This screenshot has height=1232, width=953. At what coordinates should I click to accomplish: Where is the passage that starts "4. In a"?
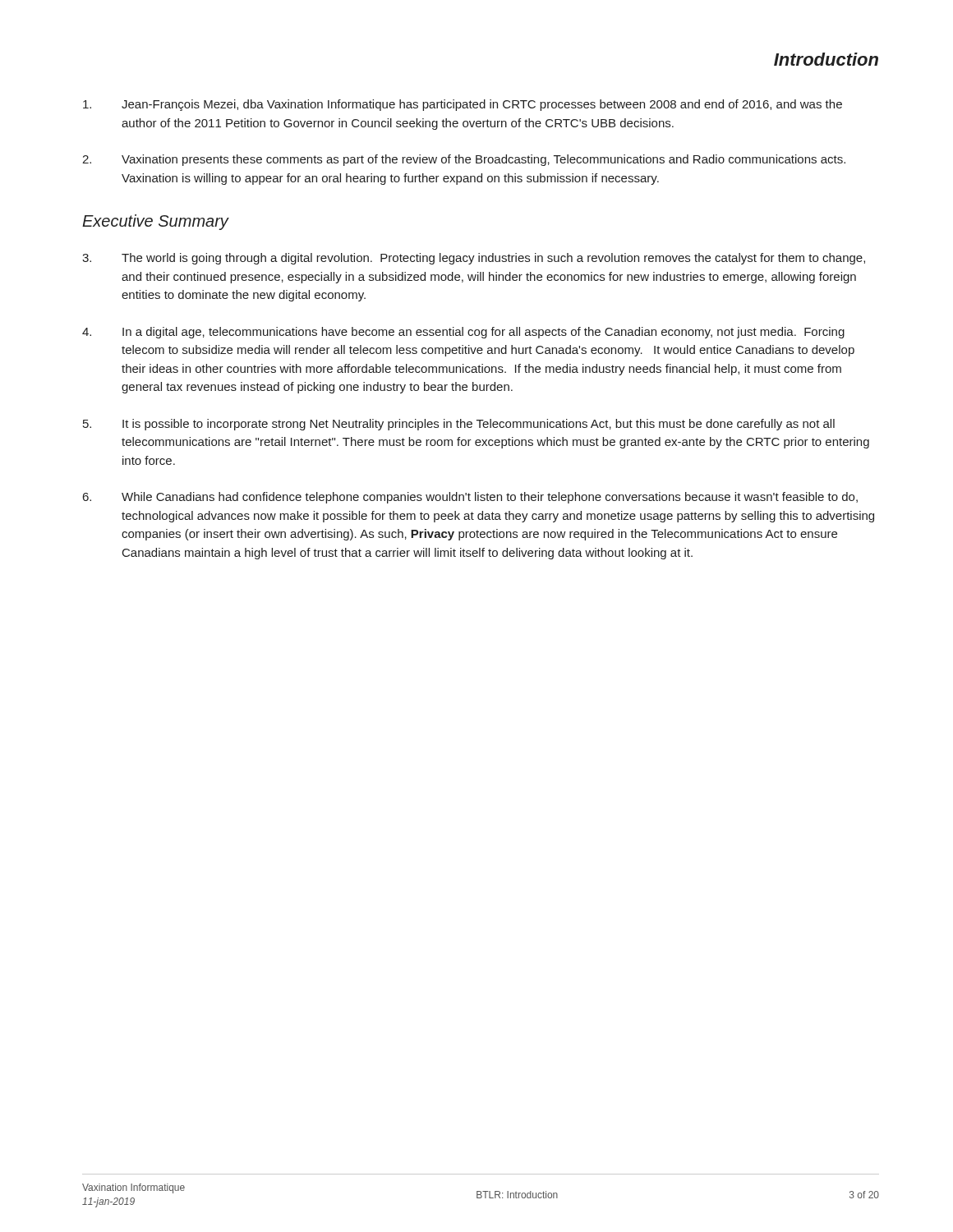pyautogui.click(x=481, y=359)
